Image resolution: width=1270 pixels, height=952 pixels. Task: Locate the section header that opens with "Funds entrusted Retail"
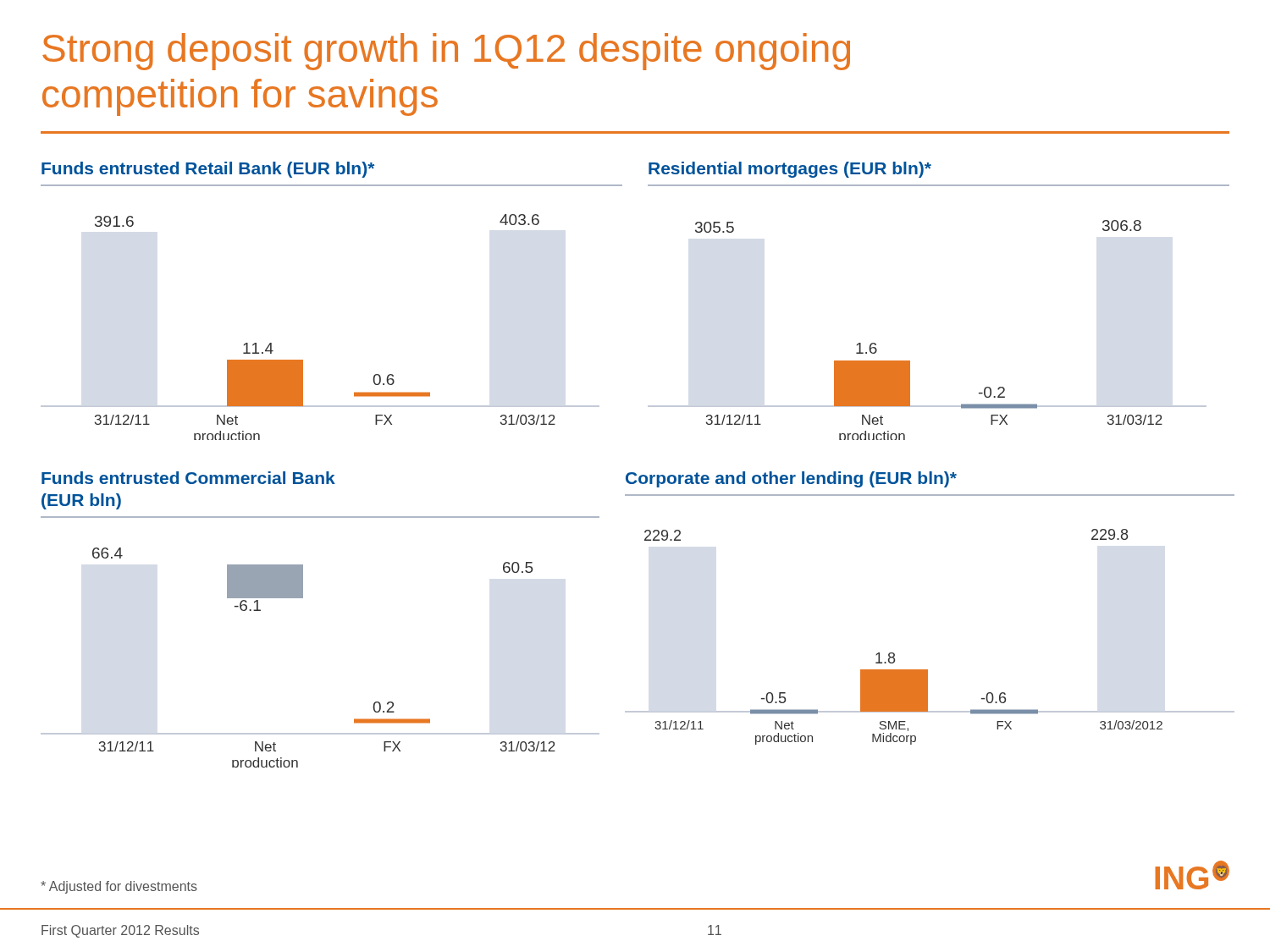[331, 172]
